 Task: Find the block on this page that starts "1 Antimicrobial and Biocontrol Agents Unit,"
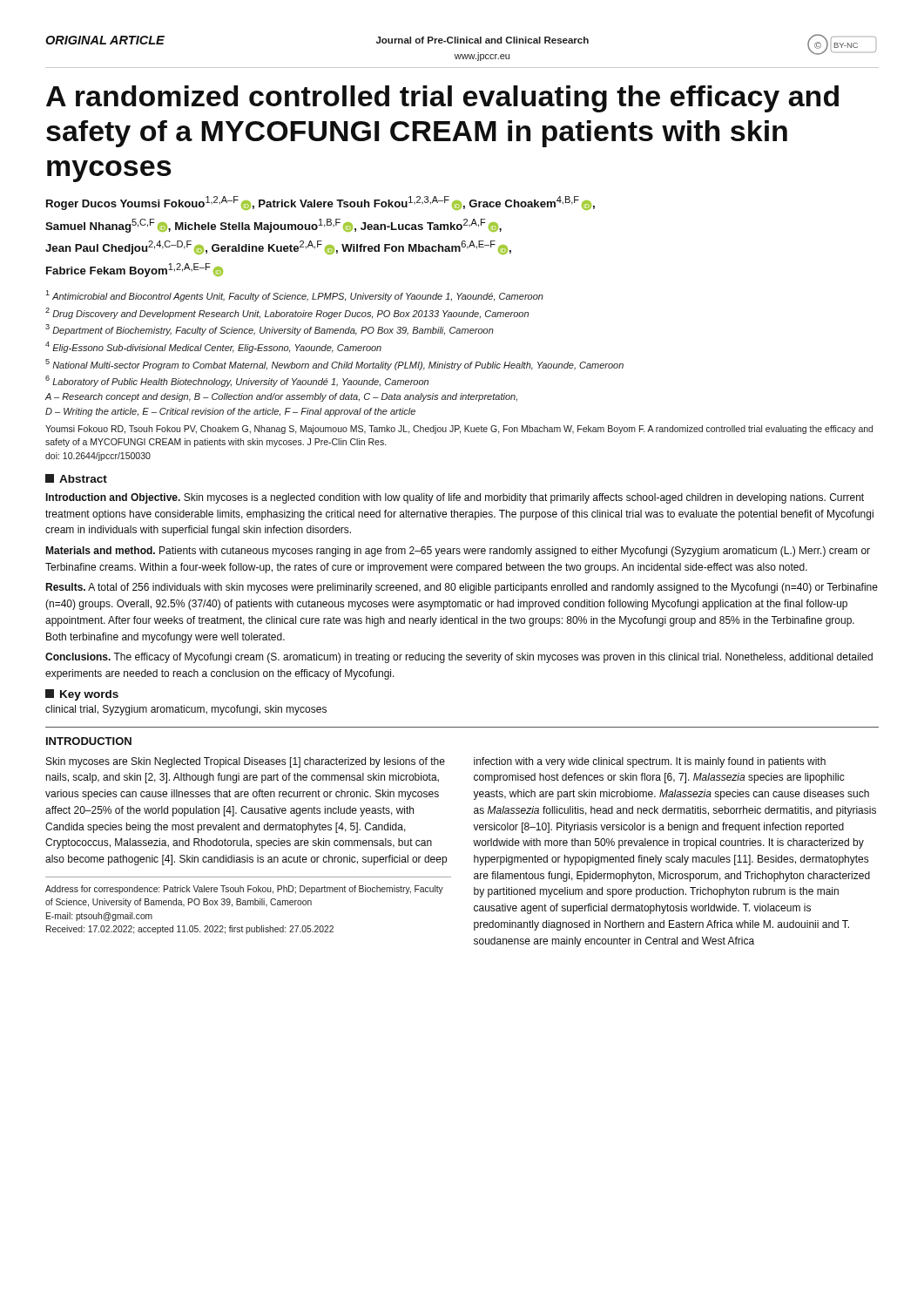pyautogui.click(x=335, y=352)
